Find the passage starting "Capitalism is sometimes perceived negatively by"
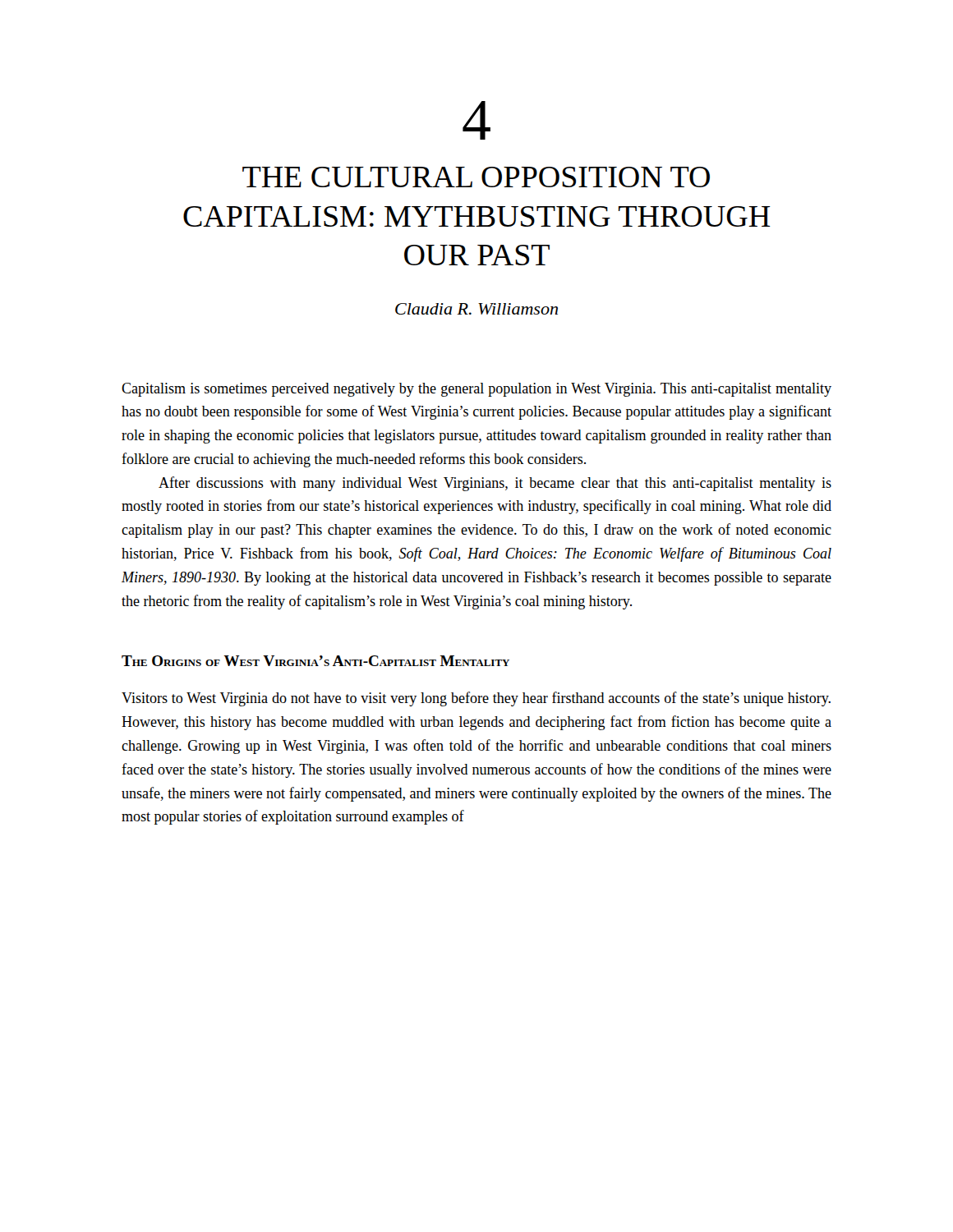Screen dimensions: 1232x953 point(476,495)
